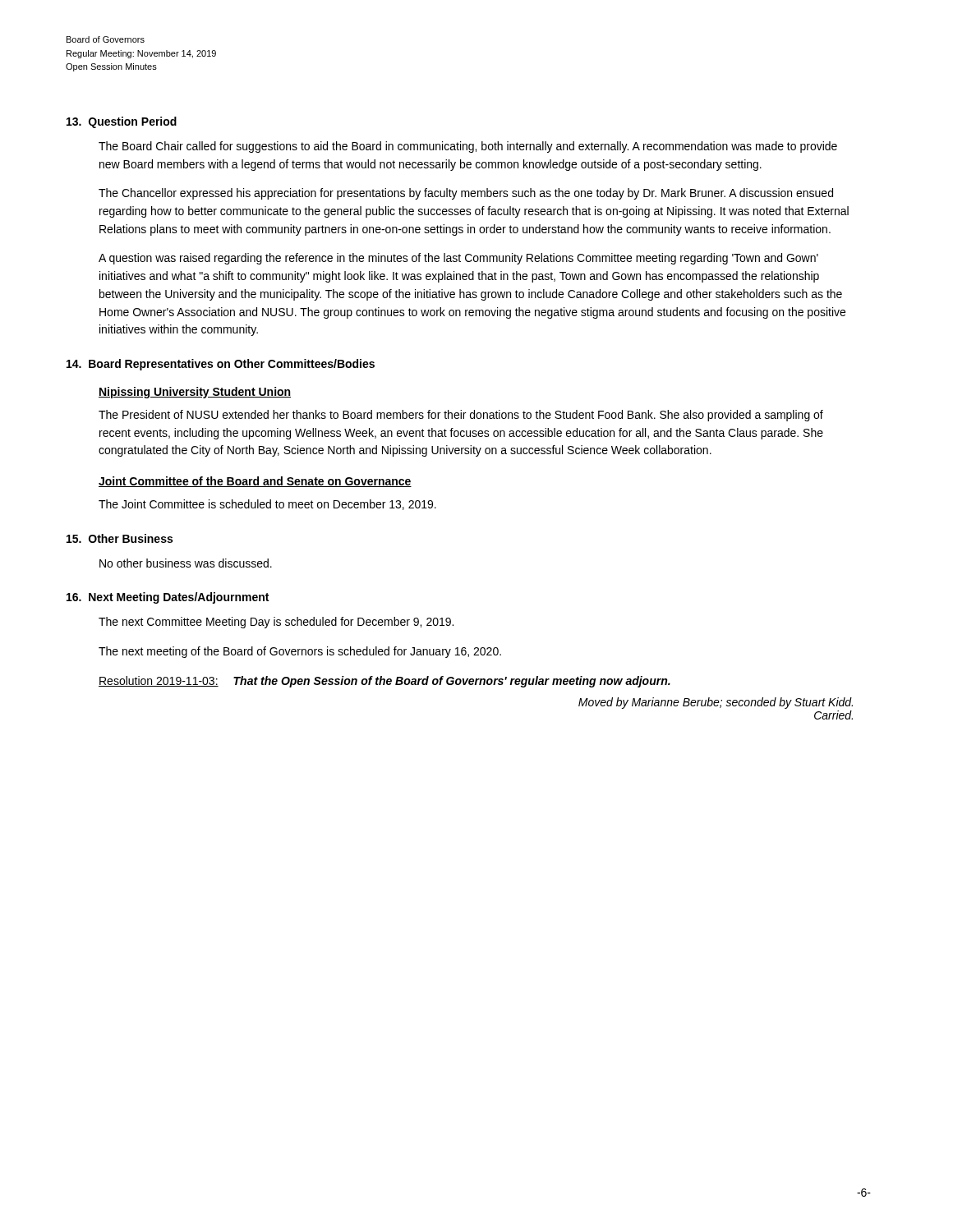Find the text starting "The next Committee Meeting Day is scheduled"

(x=277, y=622)
